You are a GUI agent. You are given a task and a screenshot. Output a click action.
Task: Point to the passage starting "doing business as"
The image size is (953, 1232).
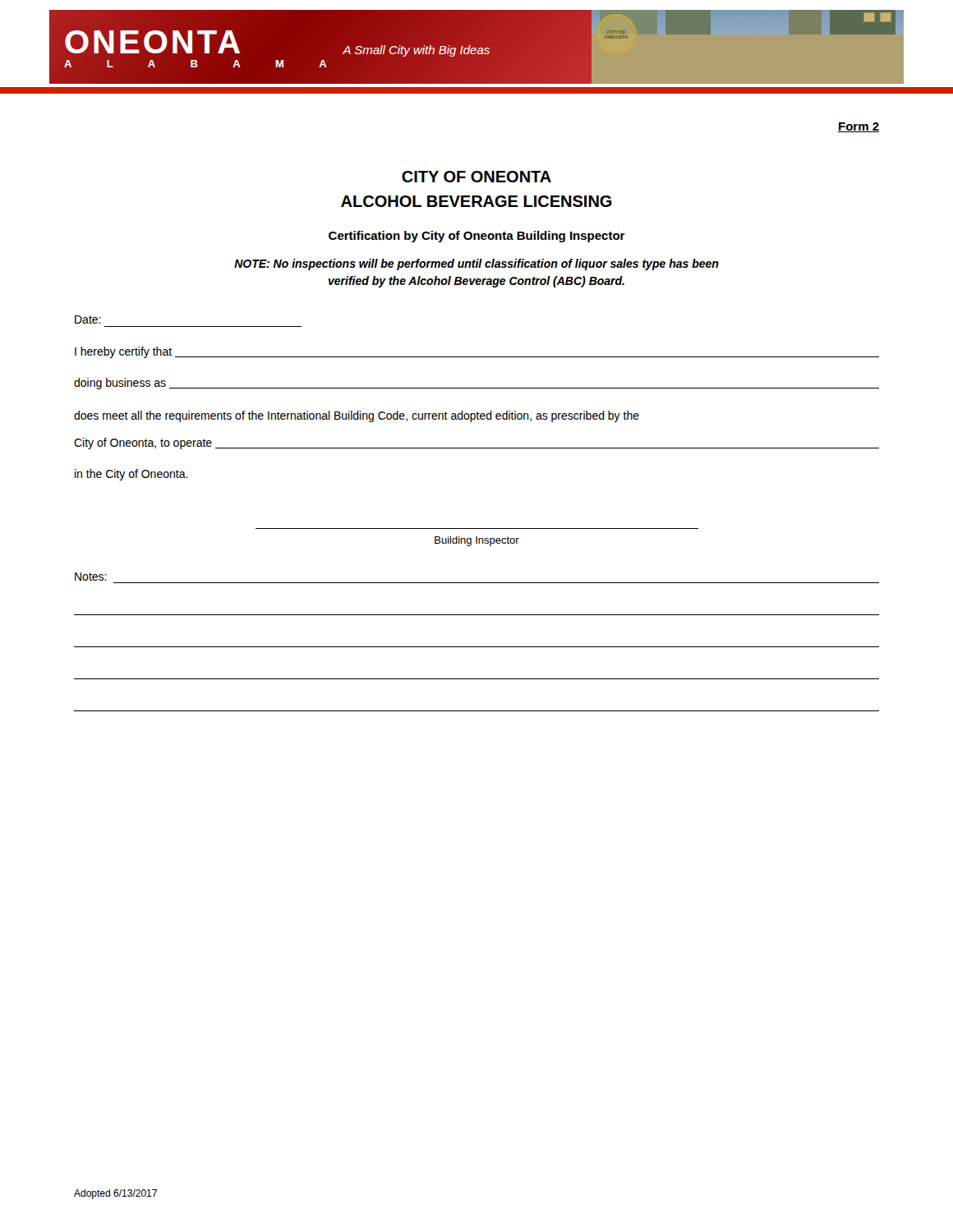pos(476,383)
